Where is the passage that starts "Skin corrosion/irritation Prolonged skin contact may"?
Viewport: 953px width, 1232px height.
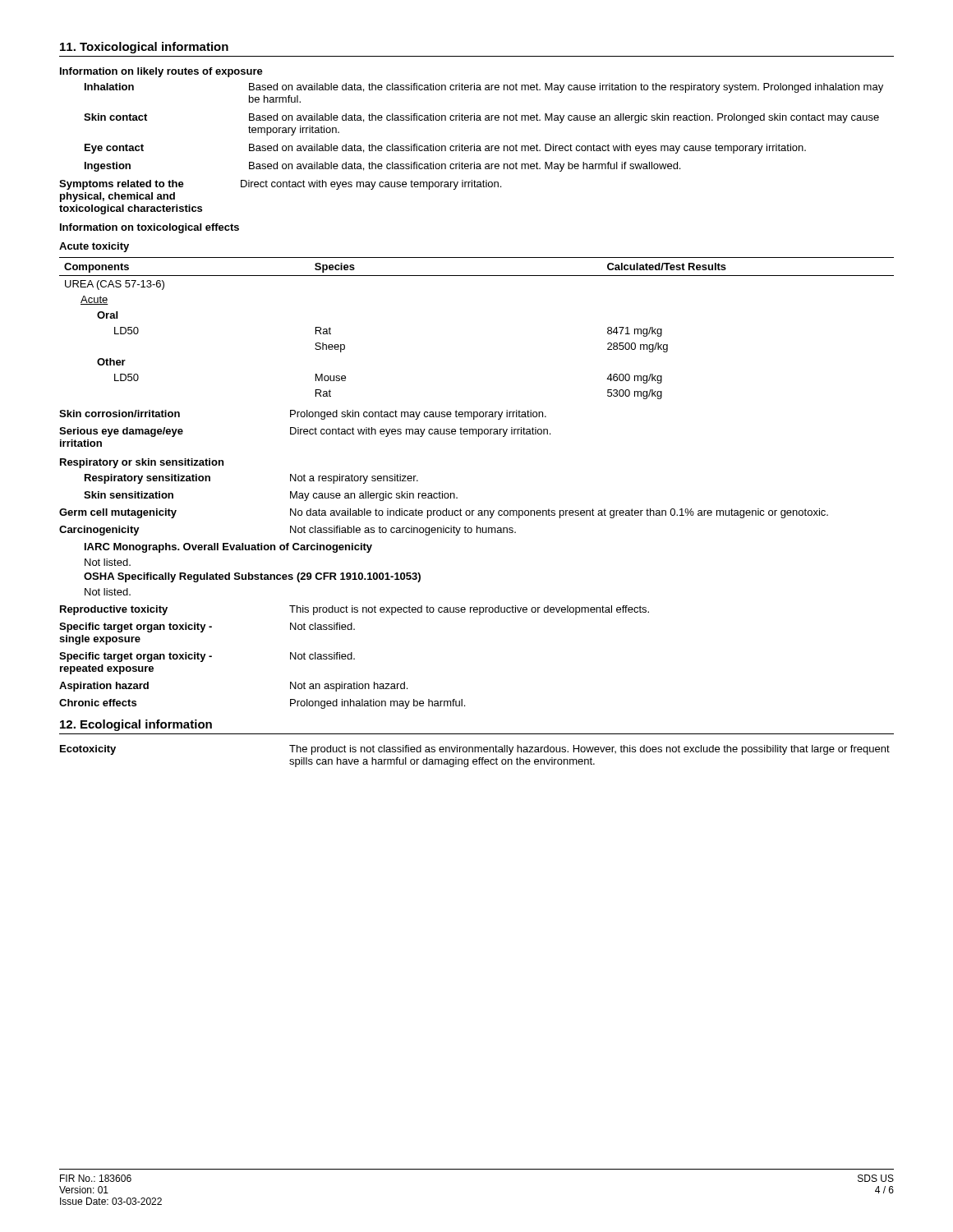point(476,414)
